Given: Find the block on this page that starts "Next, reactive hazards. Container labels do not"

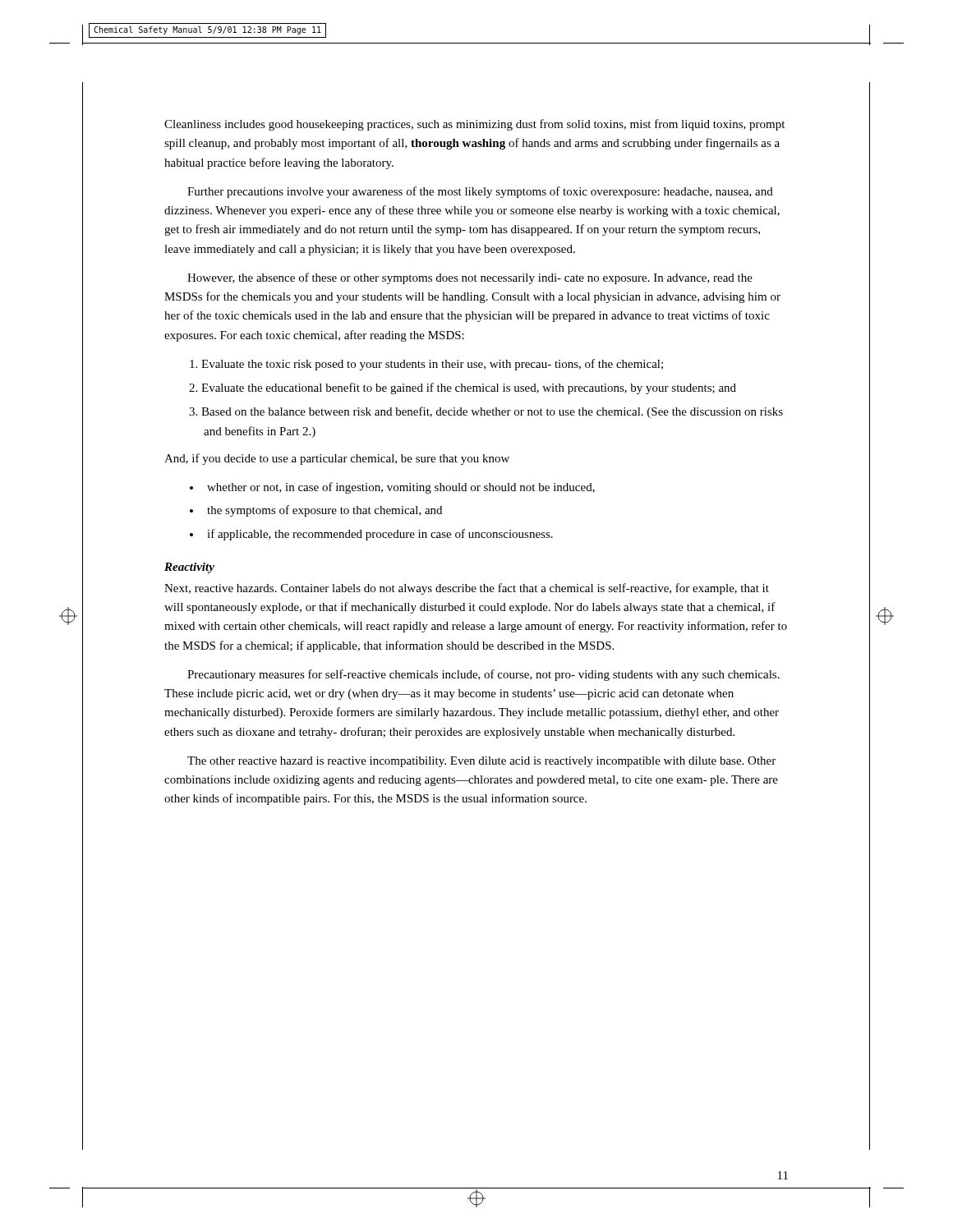Looking at the screenshot, I should (476, 616).
